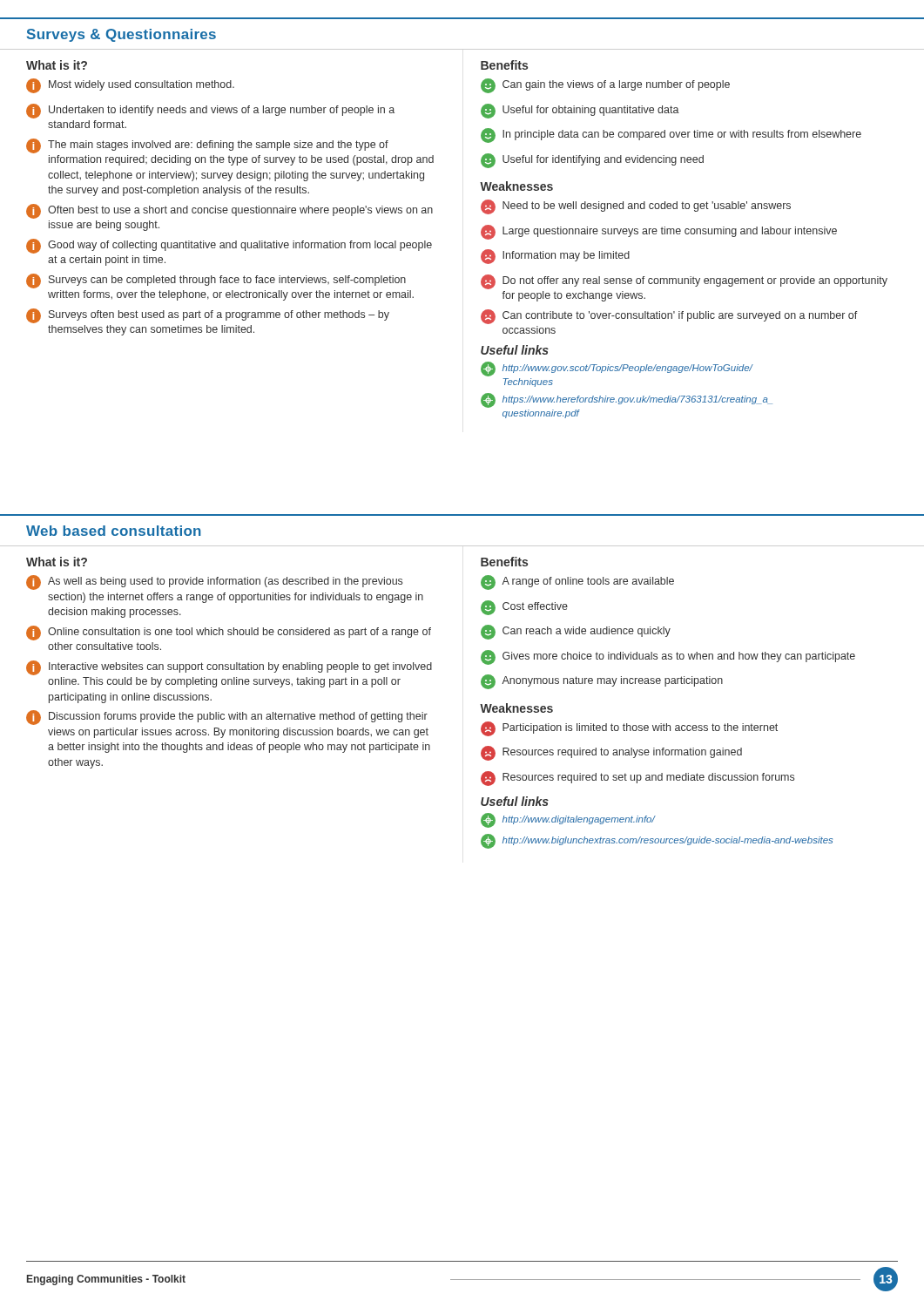Navigate to the region starting "Web based consultation"
Viewport: 924px width, 1307px height.
click(x=114, y=531)
